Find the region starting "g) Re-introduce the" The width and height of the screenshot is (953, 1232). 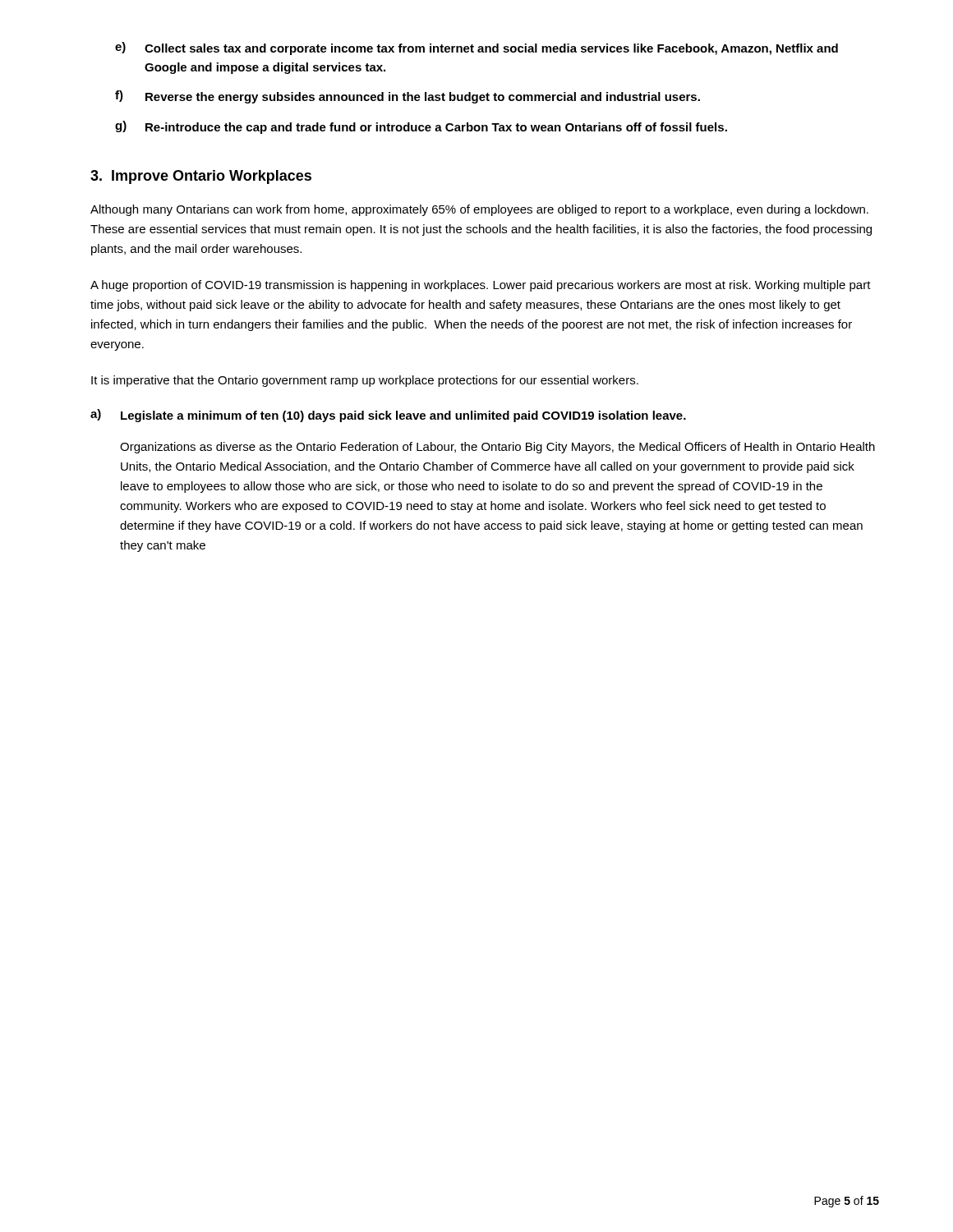(x=497, y=127)
